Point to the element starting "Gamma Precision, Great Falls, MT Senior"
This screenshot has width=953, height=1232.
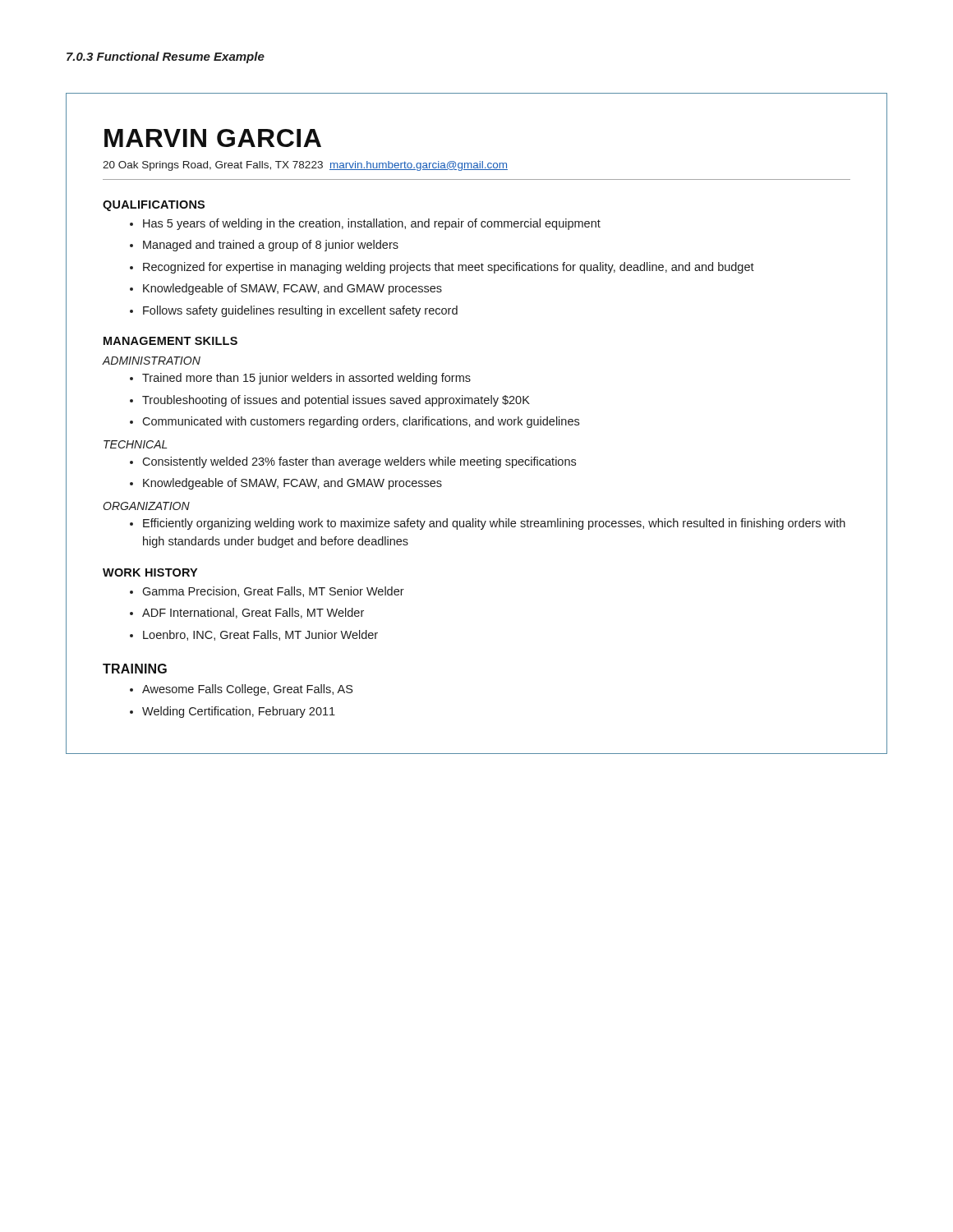pos(273,592)
